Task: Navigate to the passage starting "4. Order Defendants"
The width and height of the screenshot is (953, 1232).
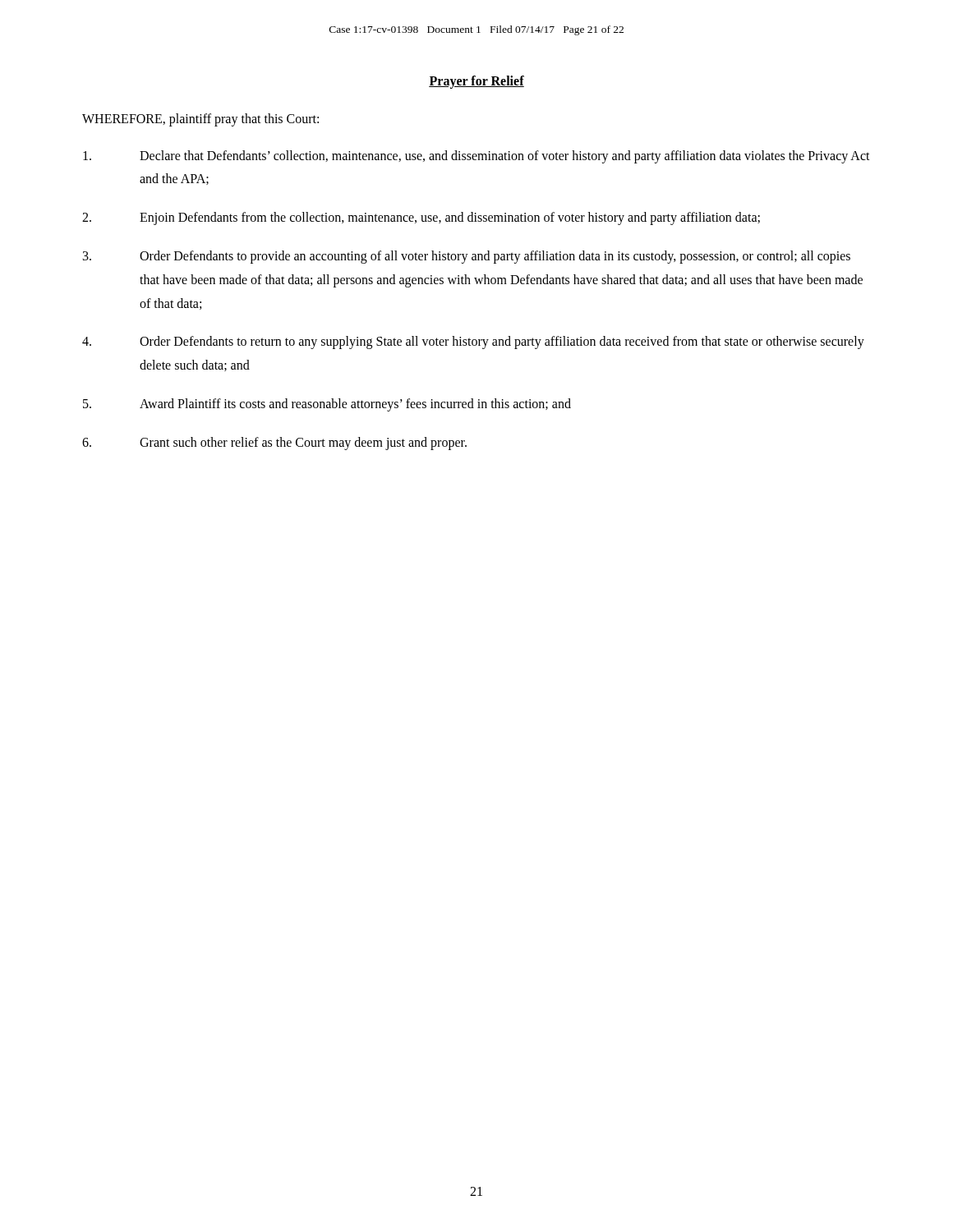Action: [476, 354]
